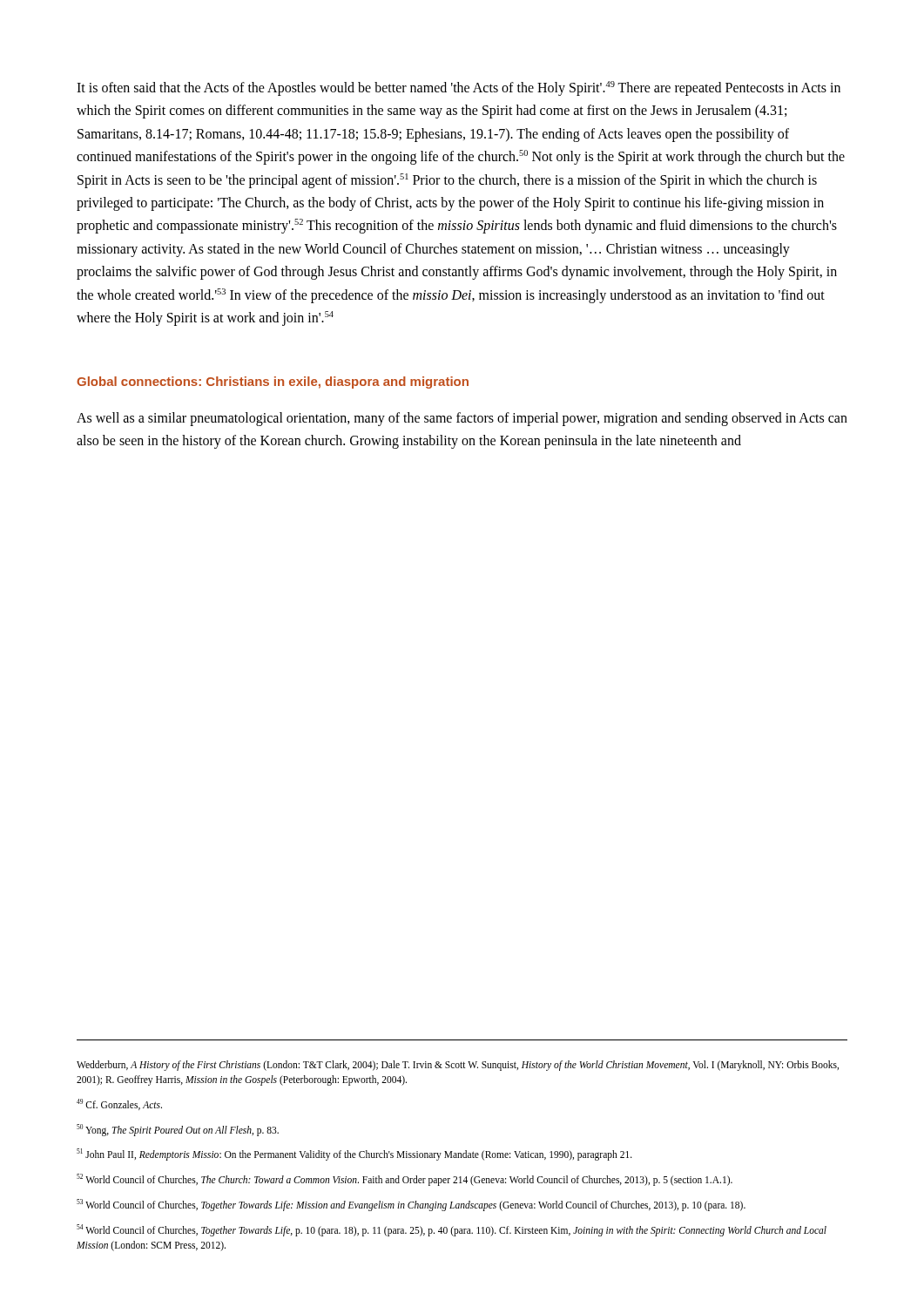Locate the block of text that opens with "Wedderburn, A History of the First"
This screenshot has width=924, height=1307.
tap(462, 1073)
